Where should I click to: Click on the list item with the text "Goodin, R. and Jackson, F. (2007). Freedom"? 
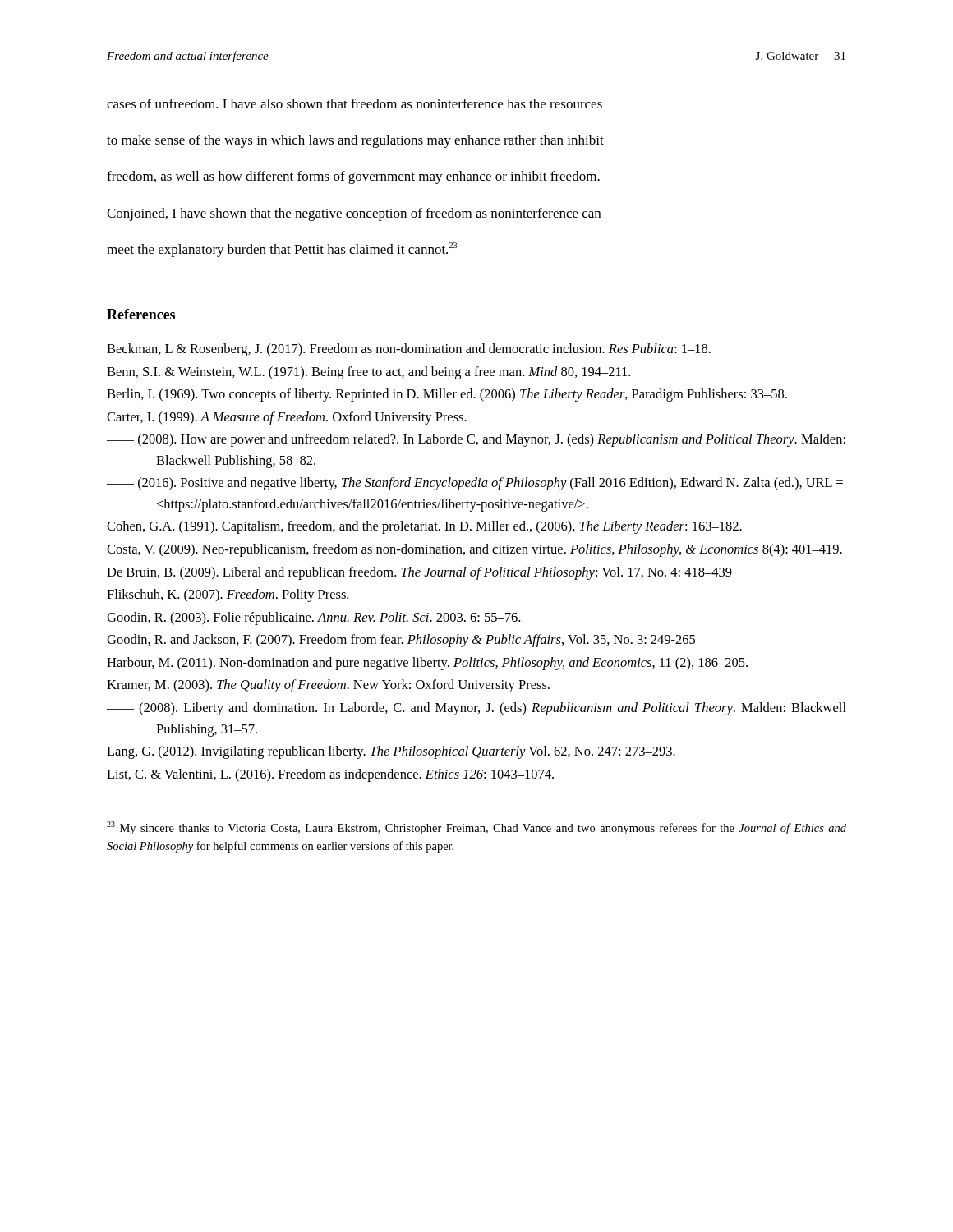[401, 640]
